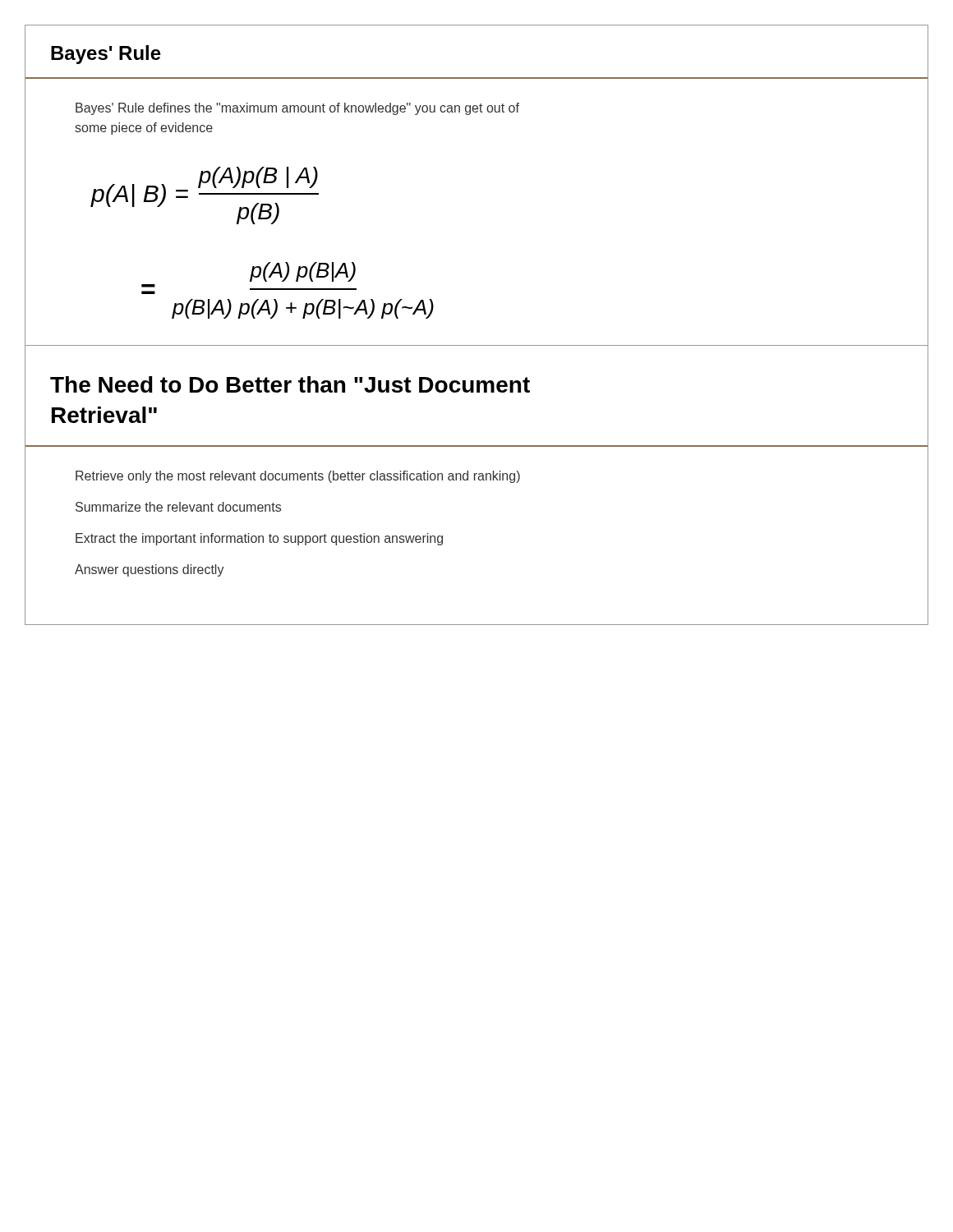Find the title on this page that starts "The Need to Do Better than"
The image size is (953, 1232).
[x=290, y=400]
